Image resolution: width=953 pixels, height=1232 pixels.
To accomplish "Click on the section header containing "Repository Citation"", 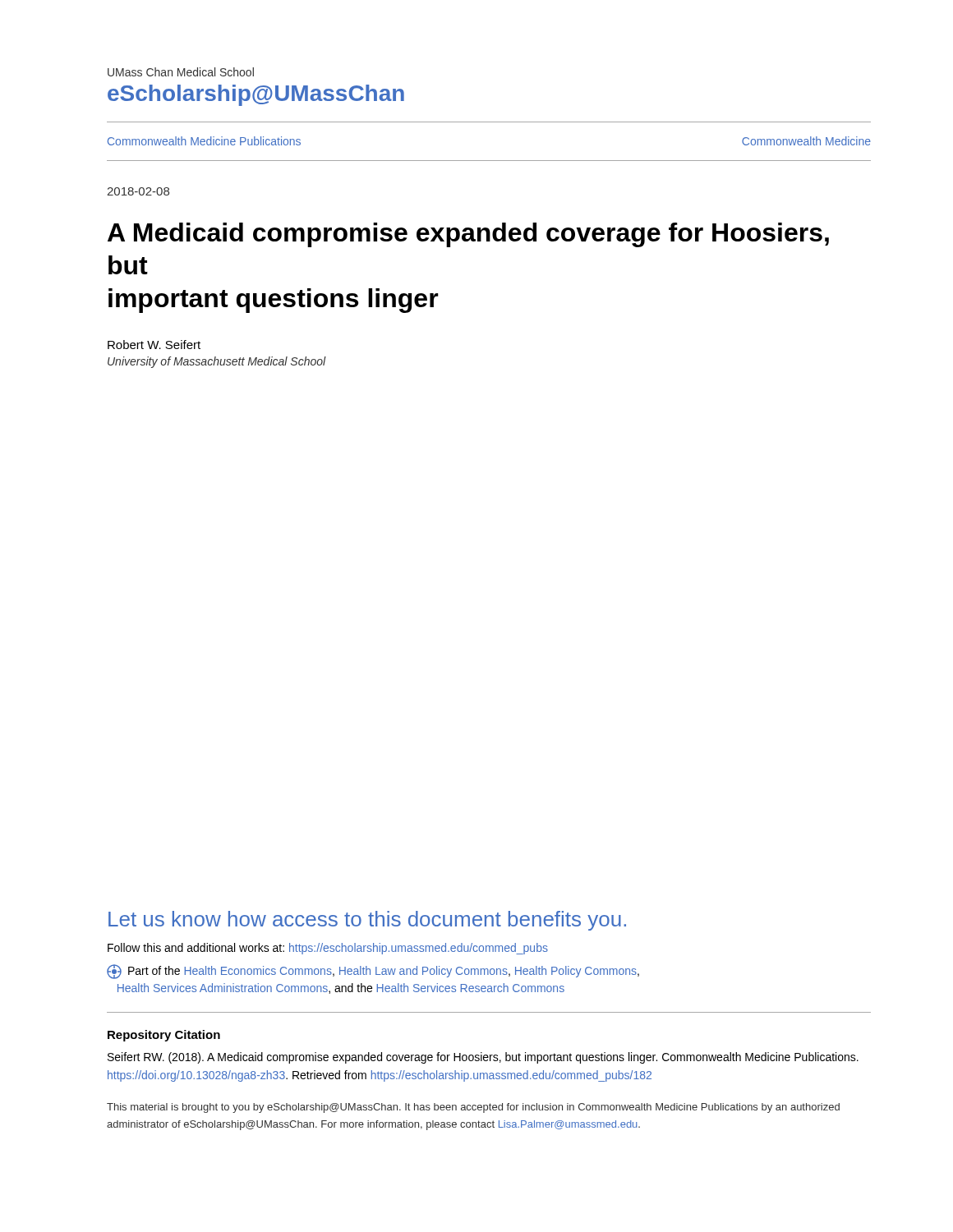I will coord(164,1034).
